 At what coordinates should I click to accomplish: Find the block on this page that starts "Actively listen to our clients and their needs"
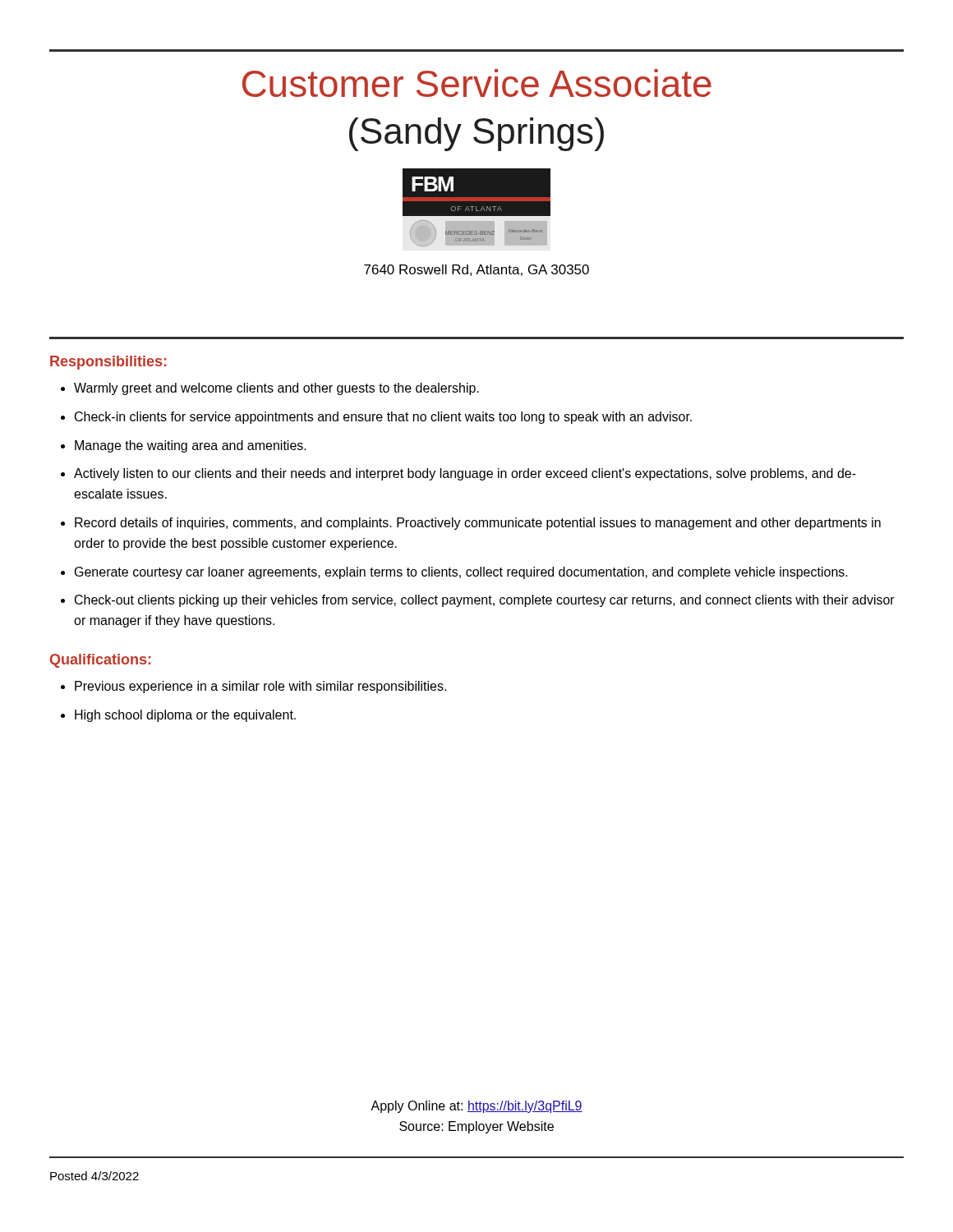coord(465,484)
